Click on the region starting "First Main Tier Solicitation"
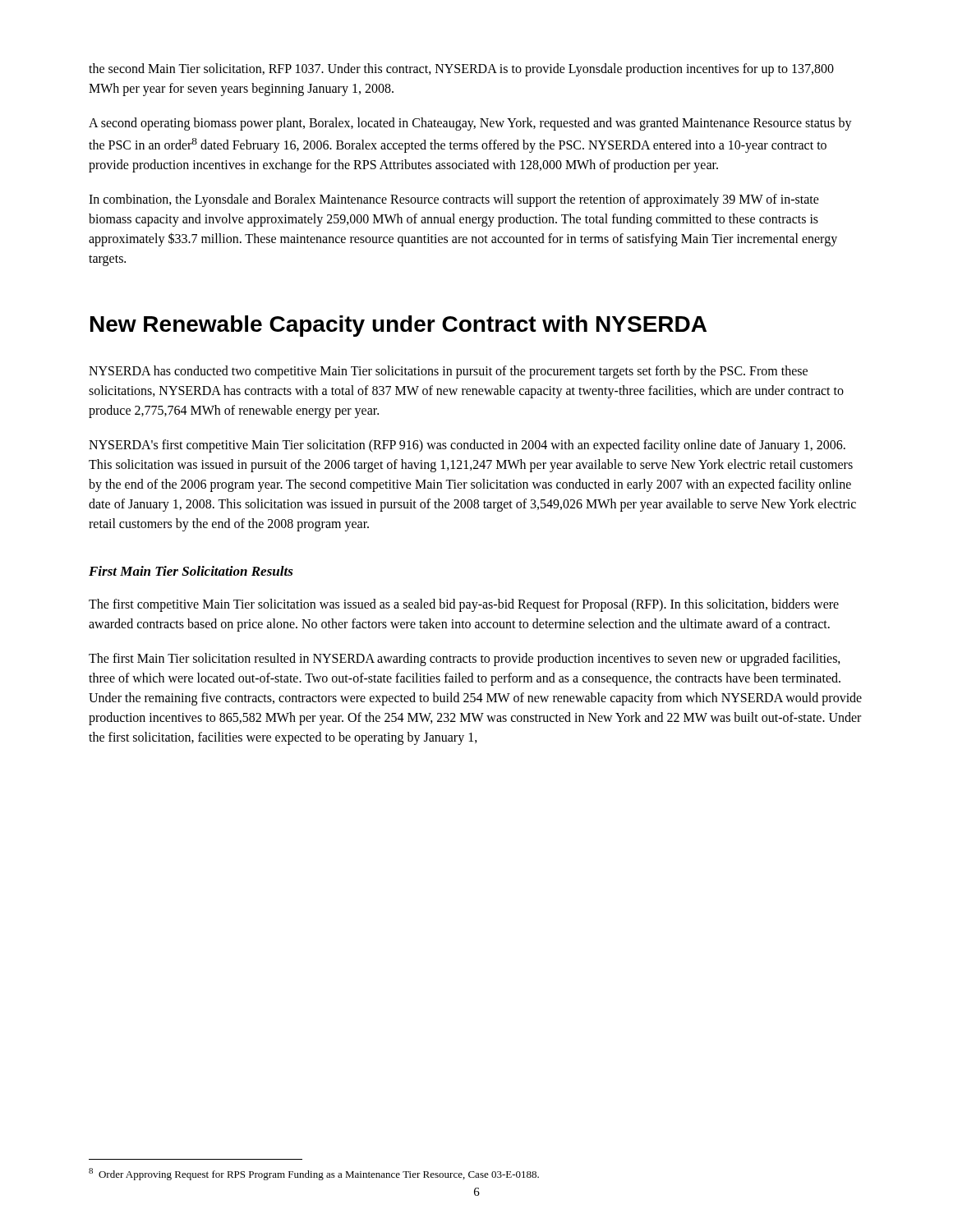953x1232 pixels. coord(191,572)
